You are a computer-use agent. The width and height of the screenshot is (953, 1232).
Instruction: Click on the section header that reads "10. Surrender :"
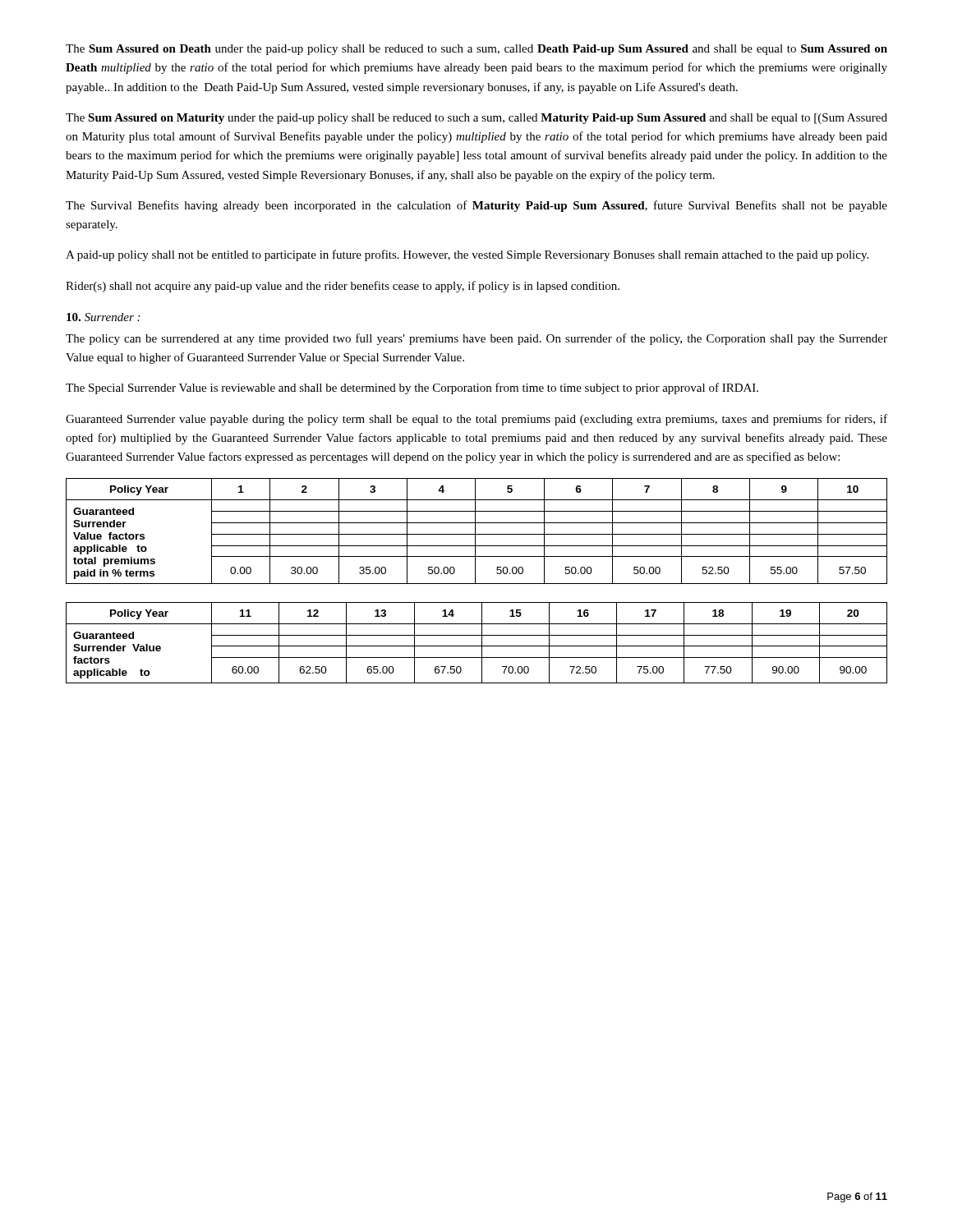103,317
